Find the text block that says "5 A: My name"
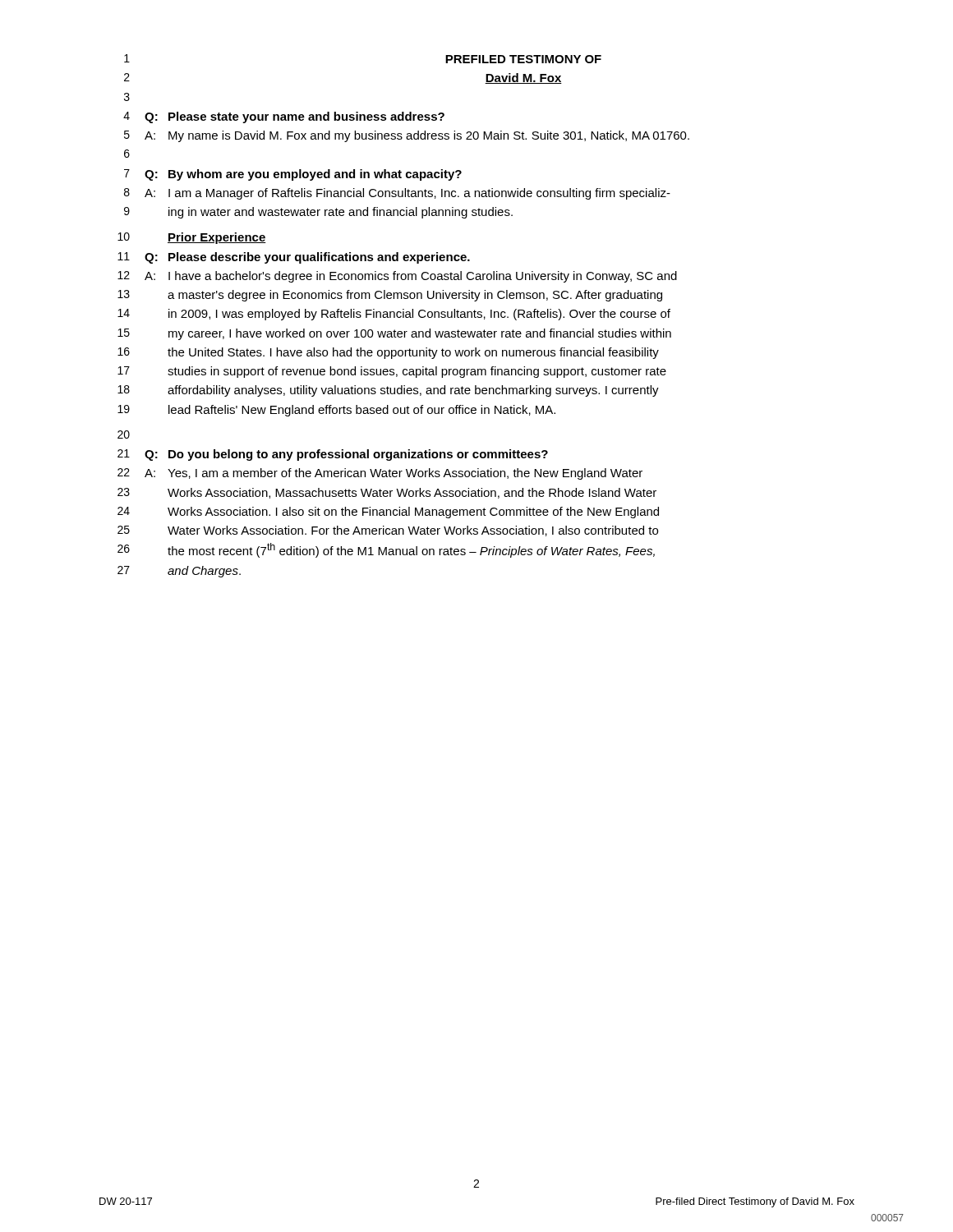Image resolution: width=953 pixels, height=1232 pixels. coord(489,135)
